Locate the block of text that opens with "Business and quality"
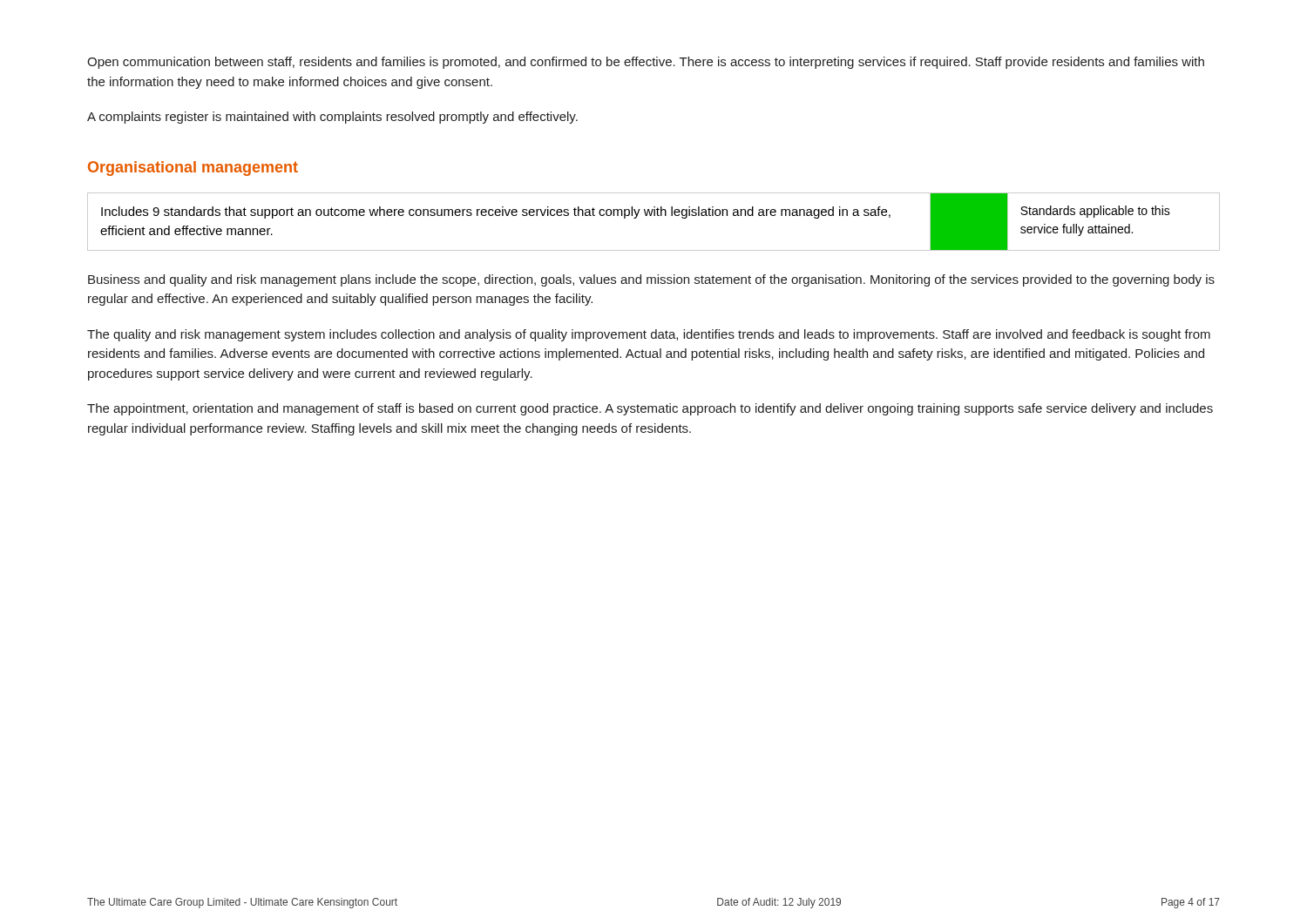Viewport: 1307px width, 924px height. click(651, 288)
